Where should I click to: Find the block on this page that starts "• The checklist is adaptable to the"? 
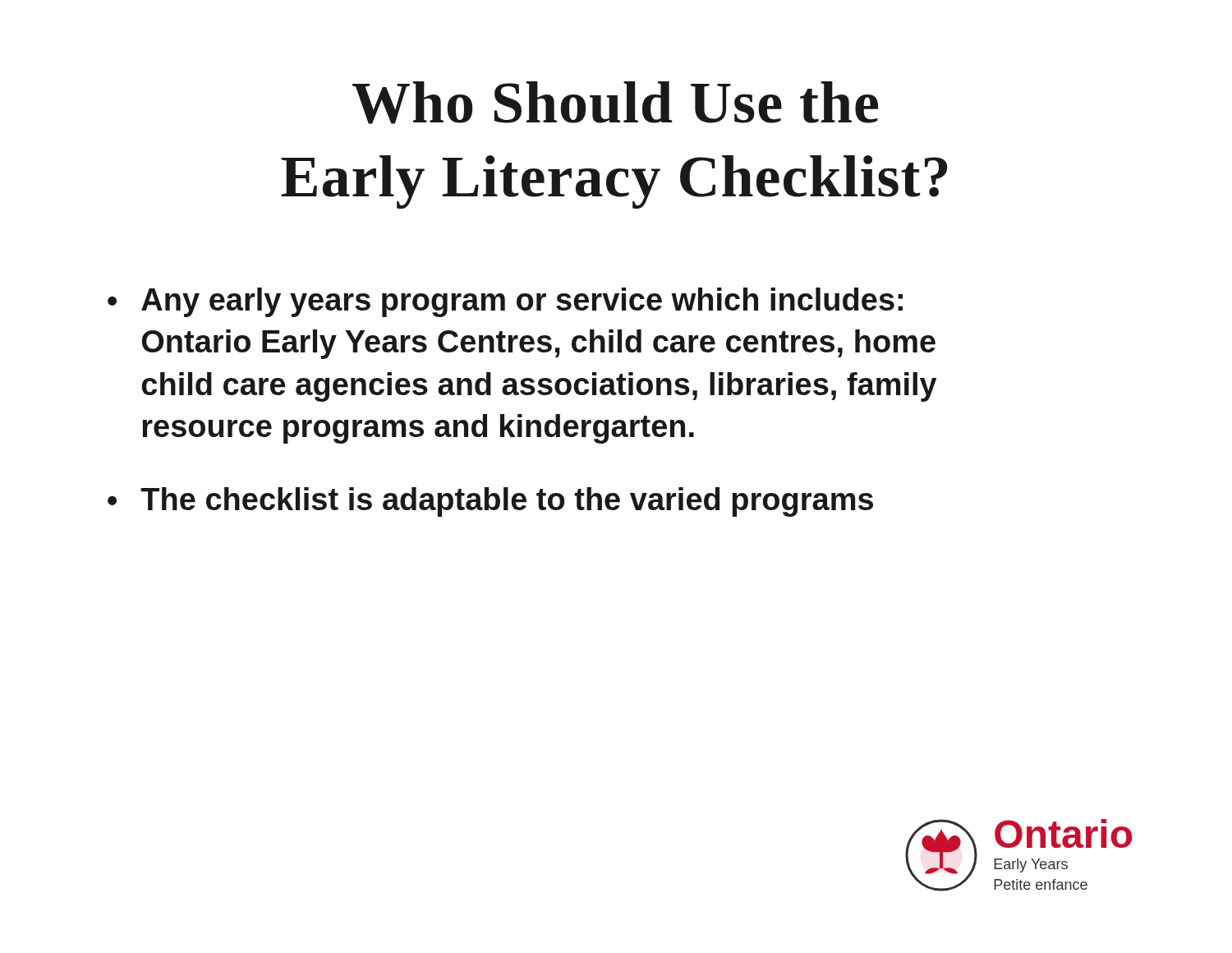point(491,500)
